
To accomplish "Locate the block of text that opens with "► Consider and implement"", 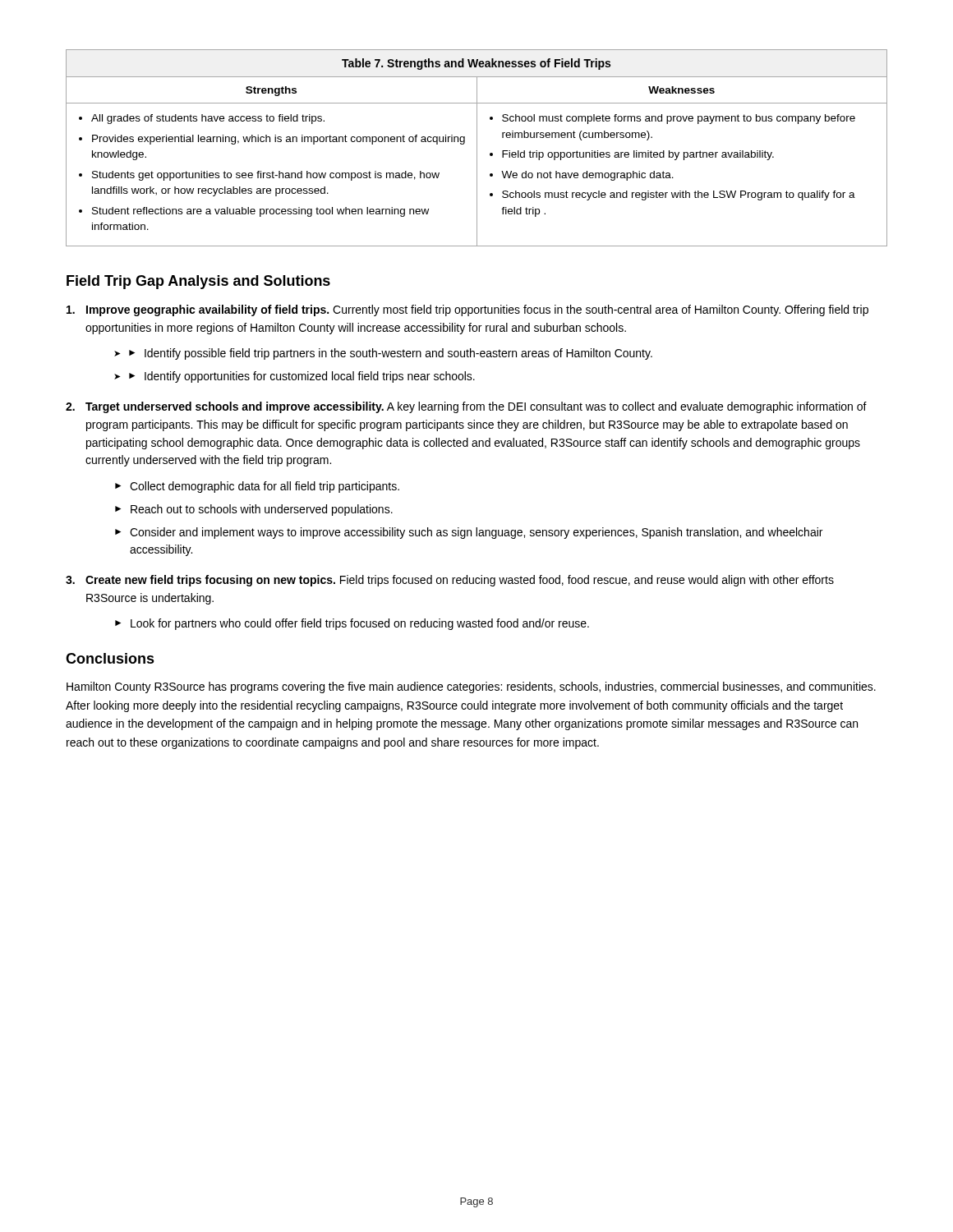I will (x=500, y=541).
